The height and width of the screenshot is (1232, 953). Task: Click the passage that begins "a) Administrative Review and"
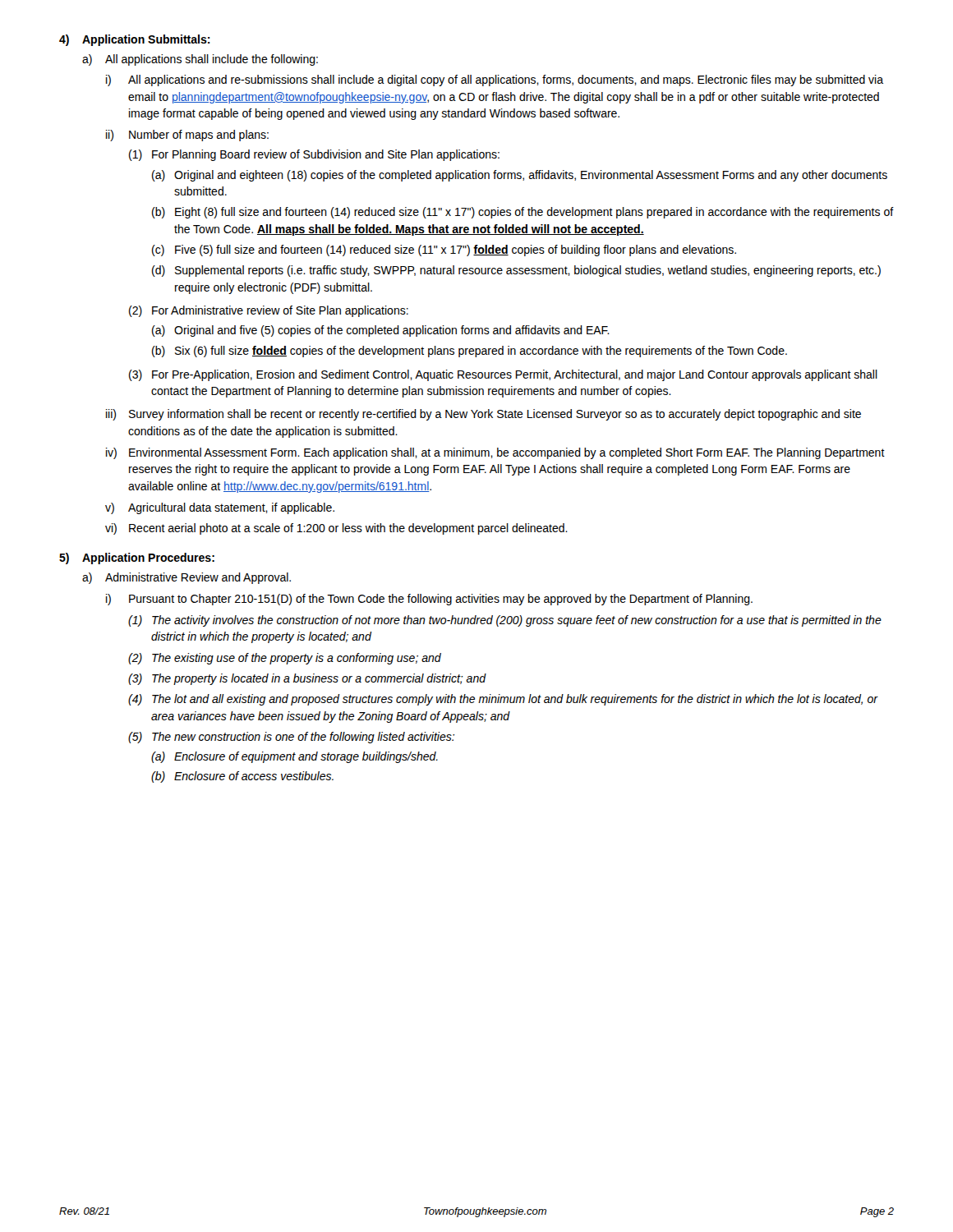[187, 578]
